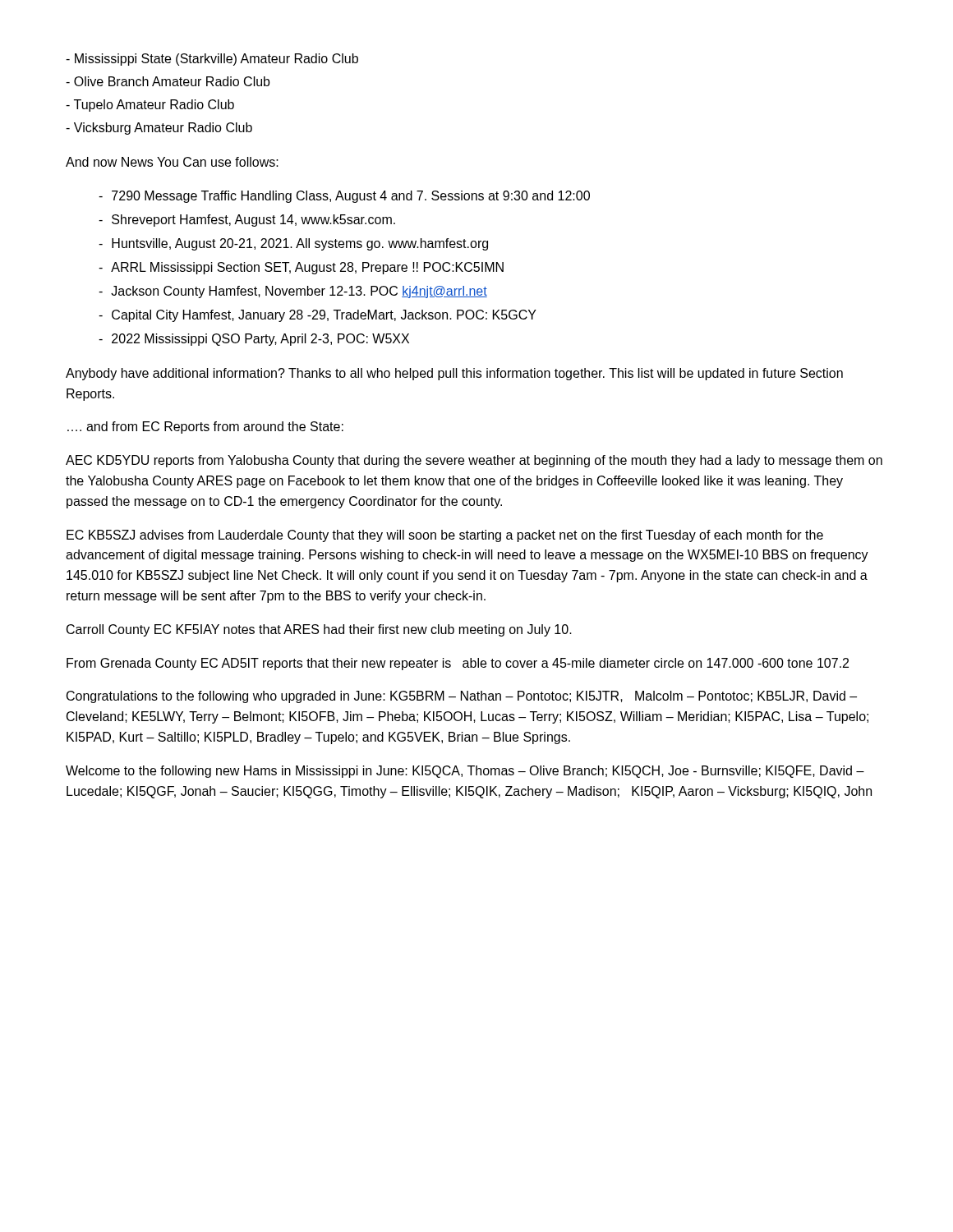Select the region starting "-2022 Mississippi QSO"
The image size is (953, 1232).
click(254, 339)
